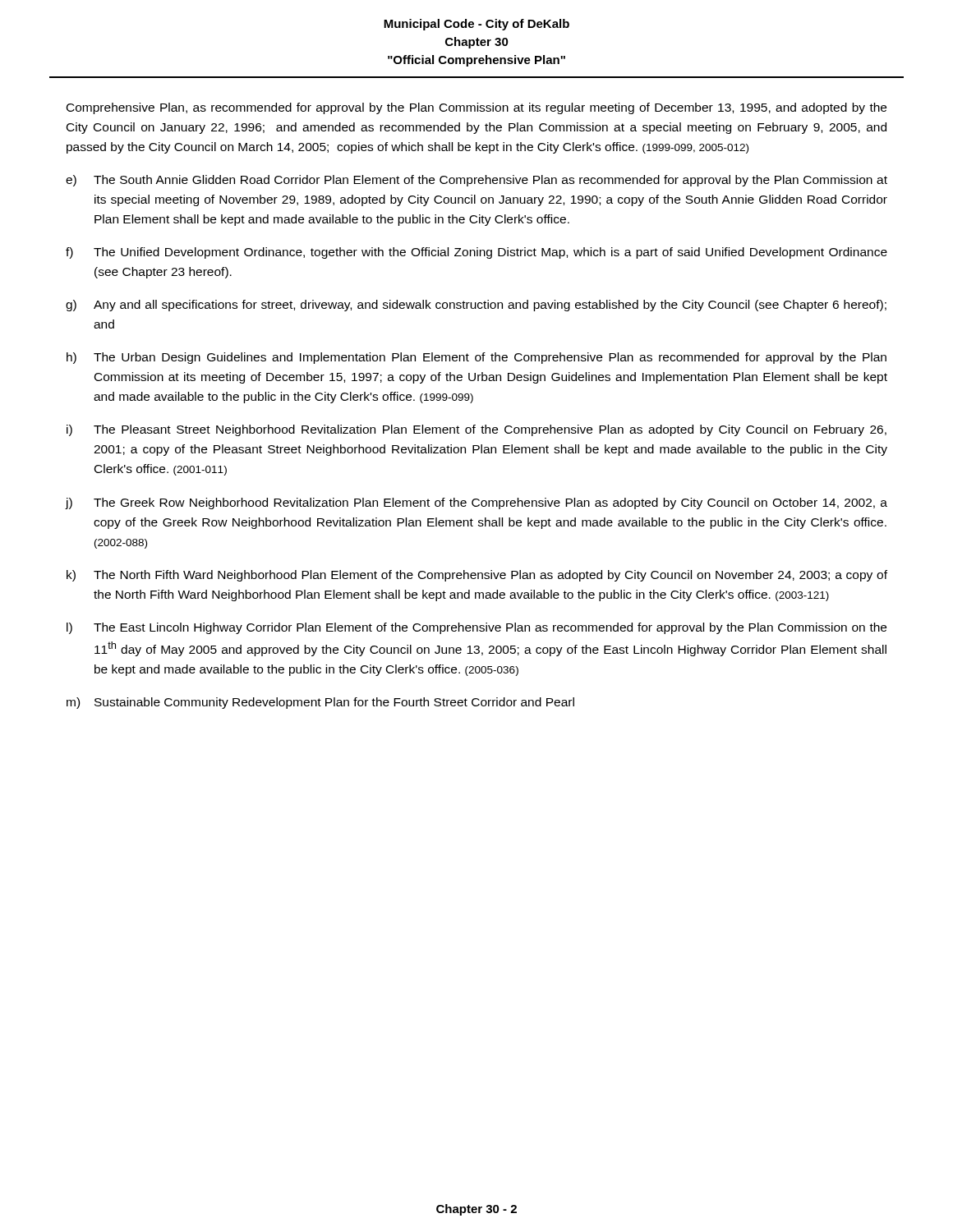Select the text block that reads "Comprehensive Plan, as recommended for approval by the"
Viewport: 953px width, 1232px height.
pos(476,127)
